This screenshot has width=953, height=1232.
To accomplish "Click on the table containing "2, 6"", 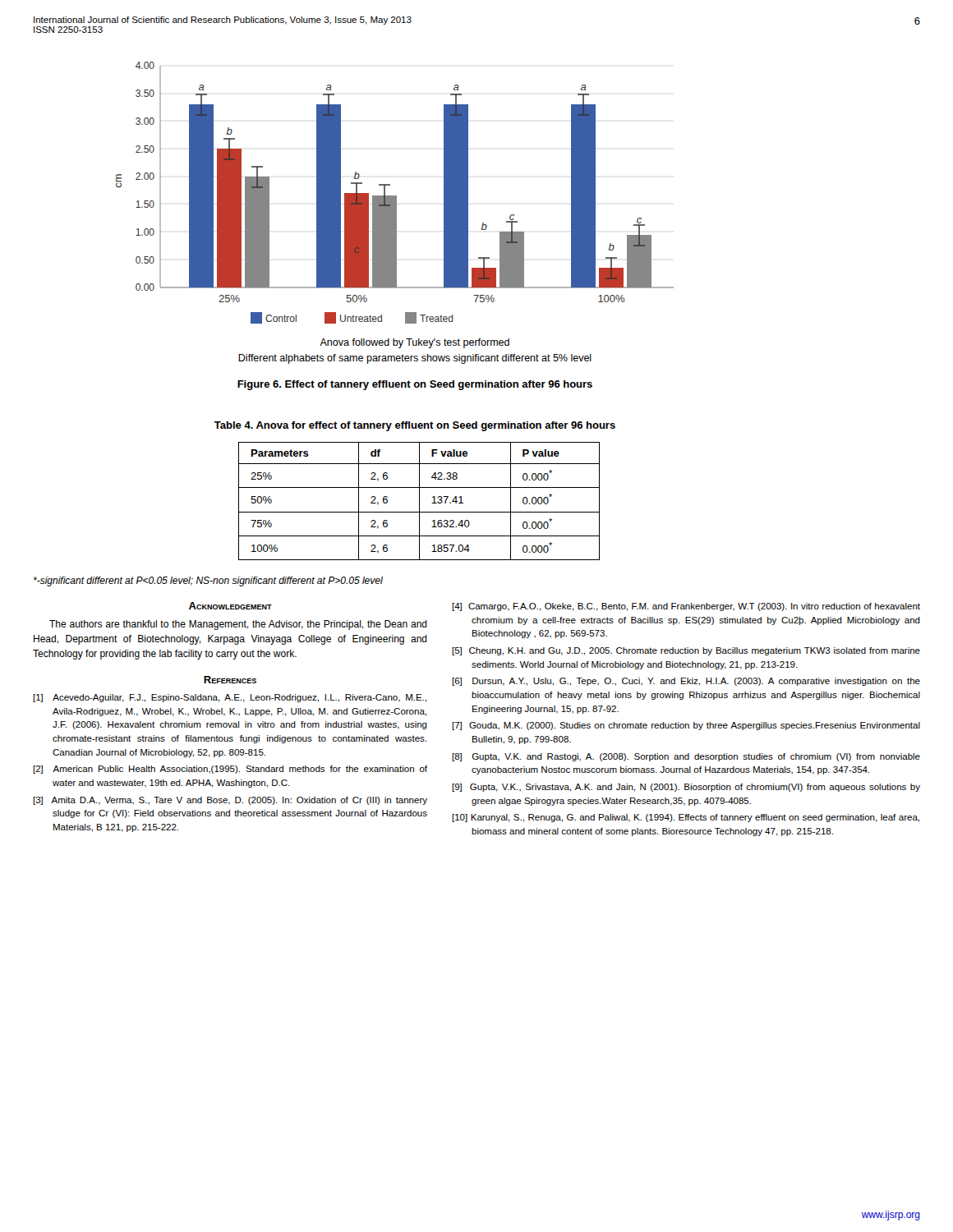I will [x=419, y=501].
